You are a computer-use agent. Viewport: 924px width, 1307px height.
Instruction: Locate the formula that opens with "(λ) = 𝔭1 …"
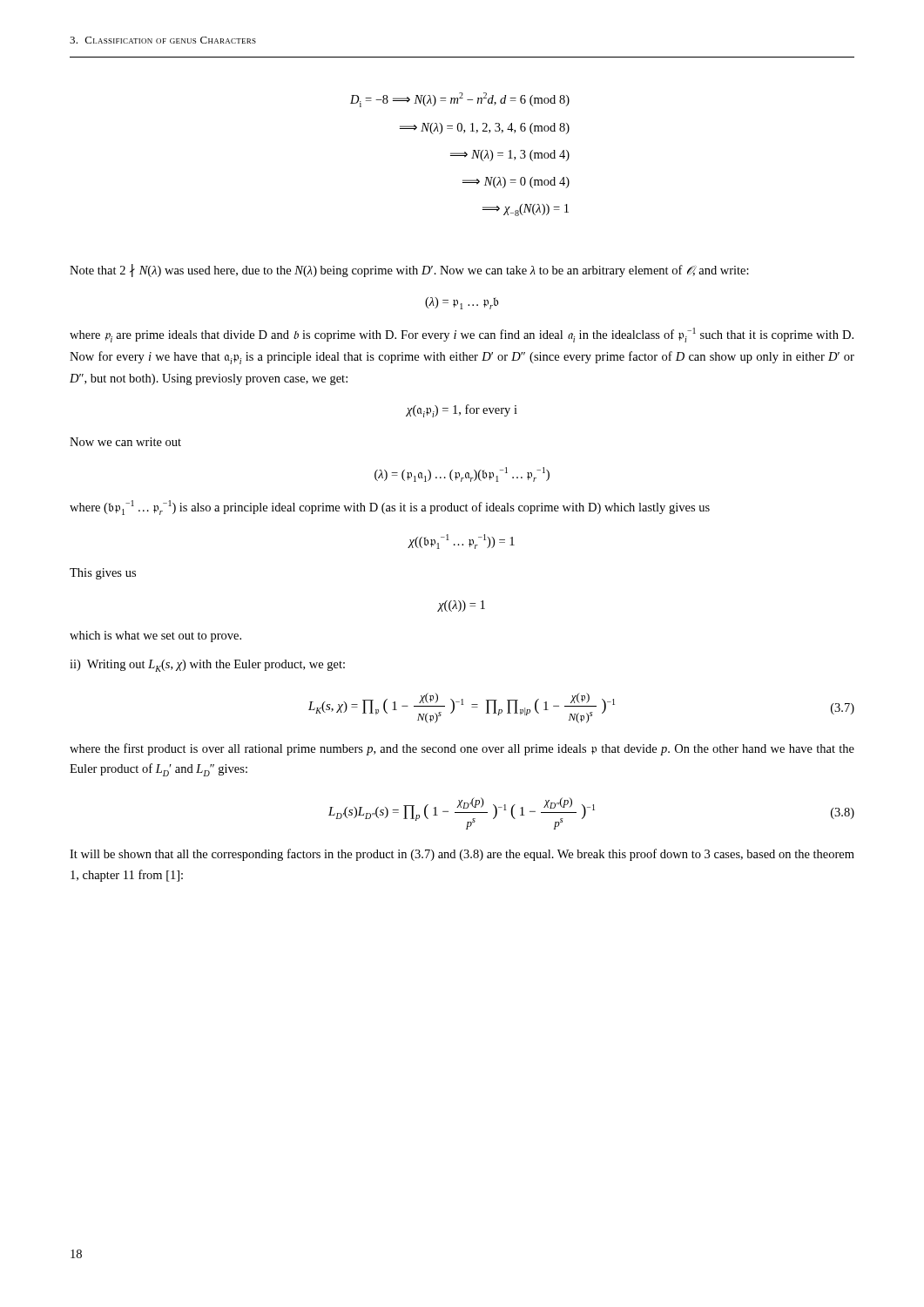[462, 303]
